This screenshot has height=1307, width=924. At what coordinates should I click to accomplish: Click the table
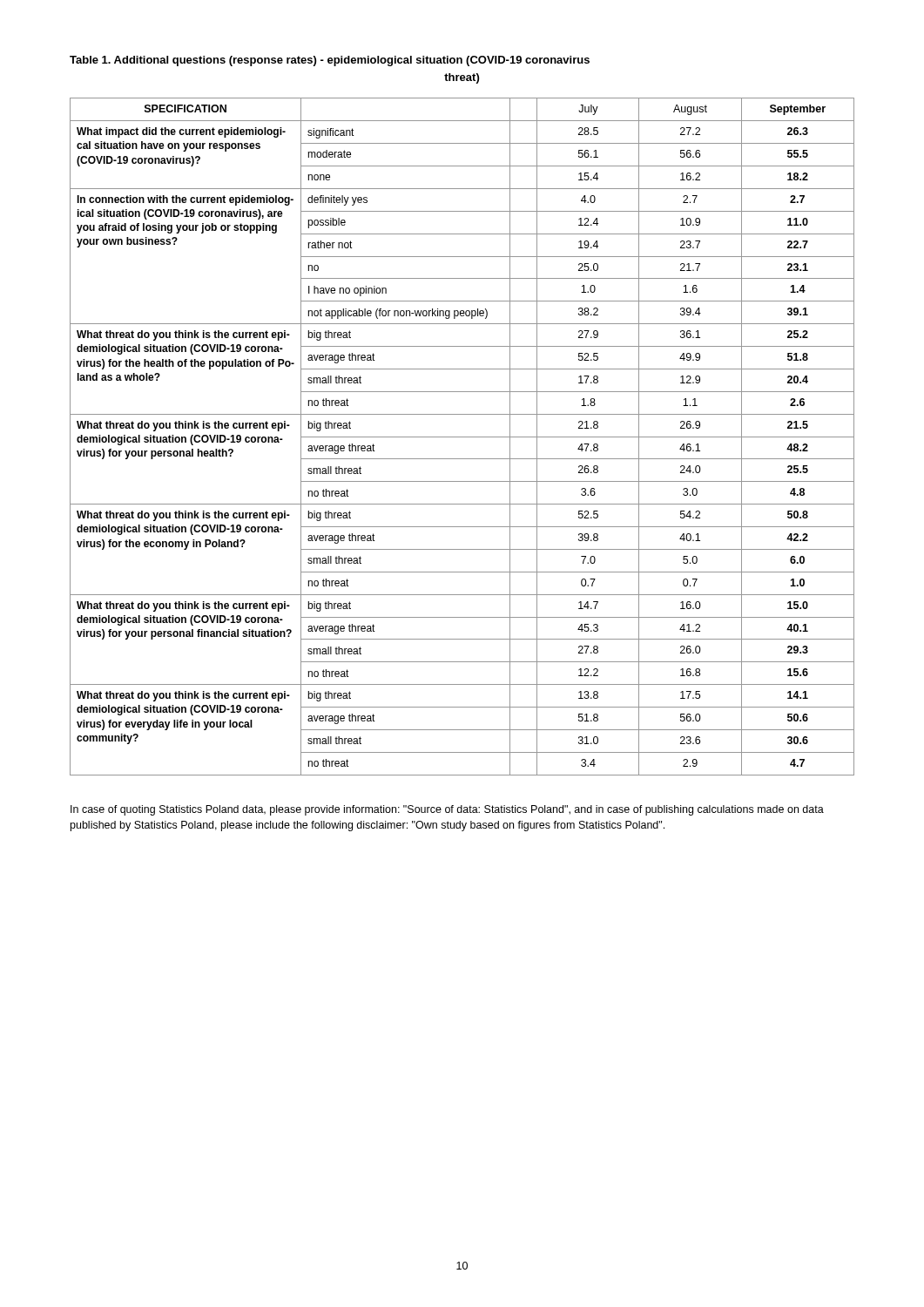pos(462,437)
